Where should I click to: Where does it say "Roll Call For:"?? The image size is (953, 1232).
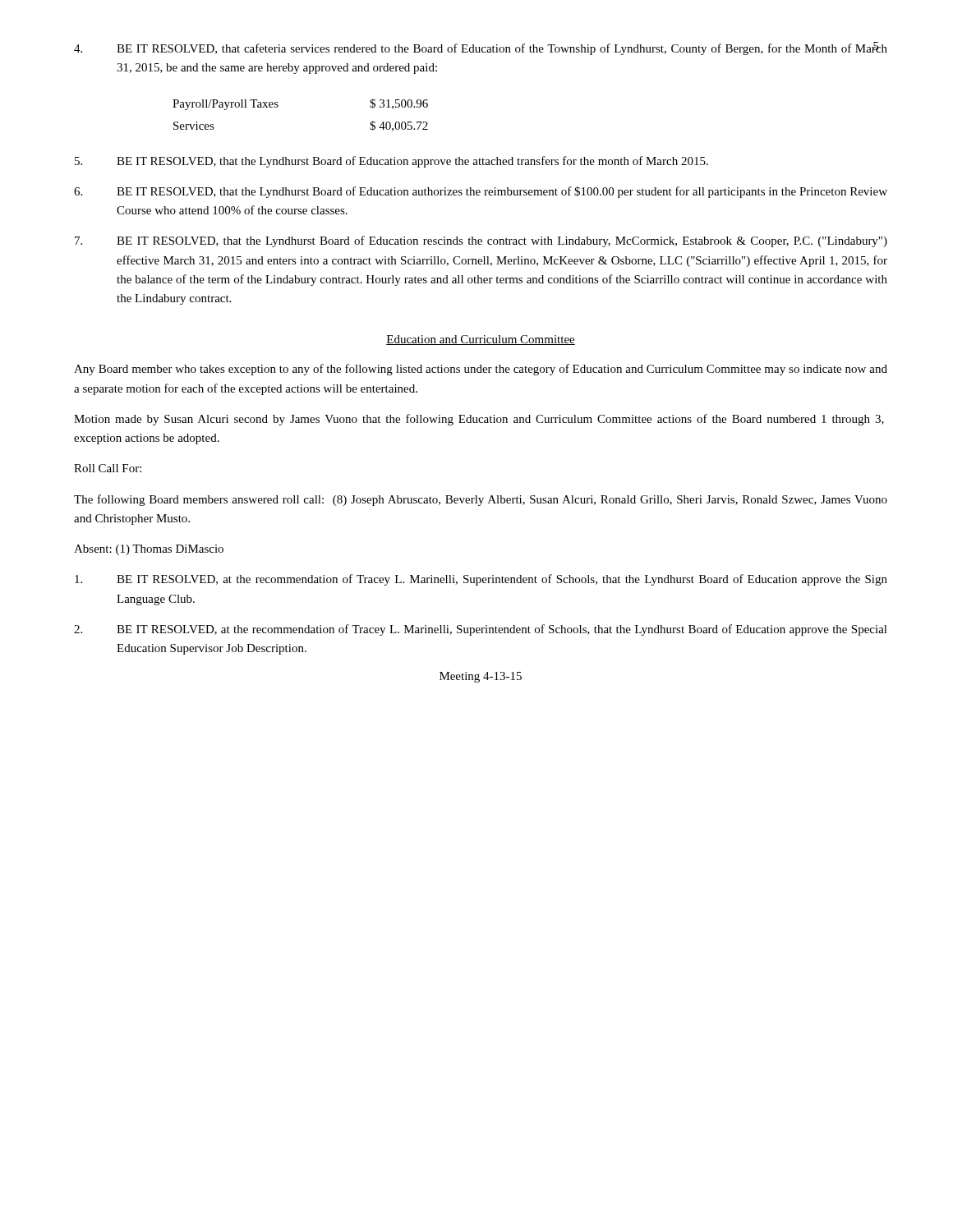pyautogui.click(x=108, y=468)
